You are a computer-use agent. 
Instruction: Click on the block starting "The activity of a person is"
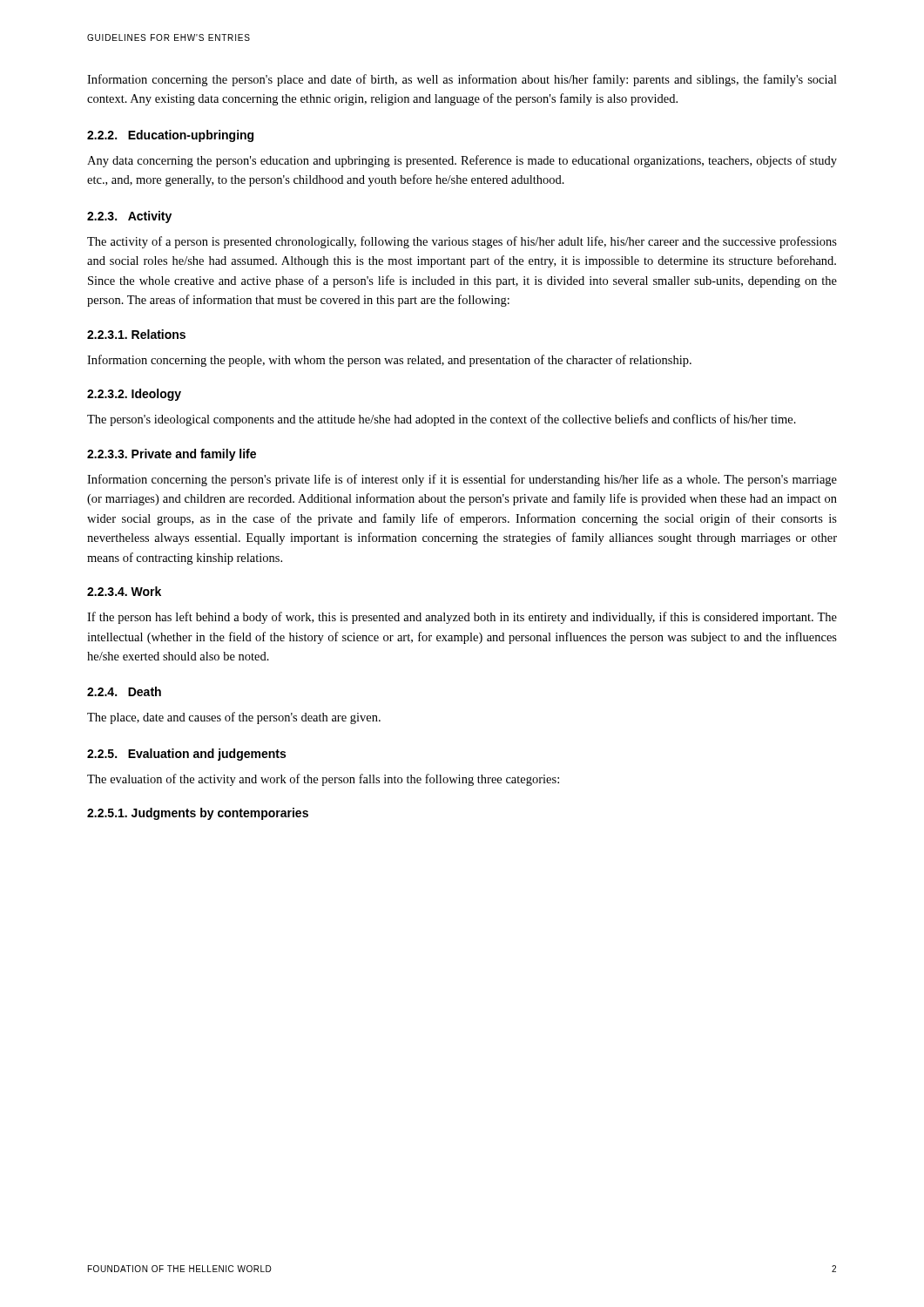[x=462, y=271]
